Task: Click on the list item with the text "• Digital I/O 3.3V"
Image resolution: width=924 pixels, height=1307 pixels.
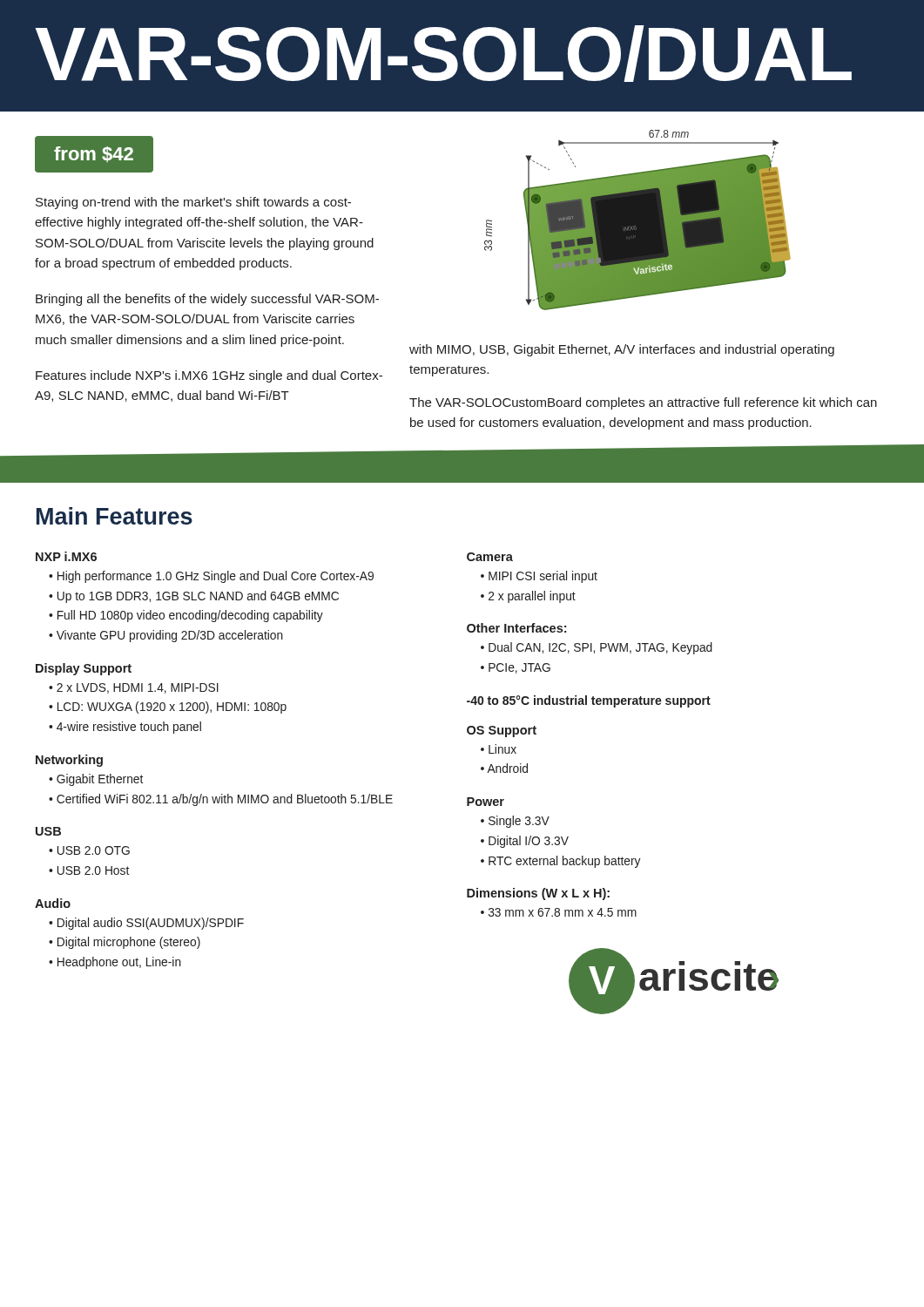Action: (524, 841)
